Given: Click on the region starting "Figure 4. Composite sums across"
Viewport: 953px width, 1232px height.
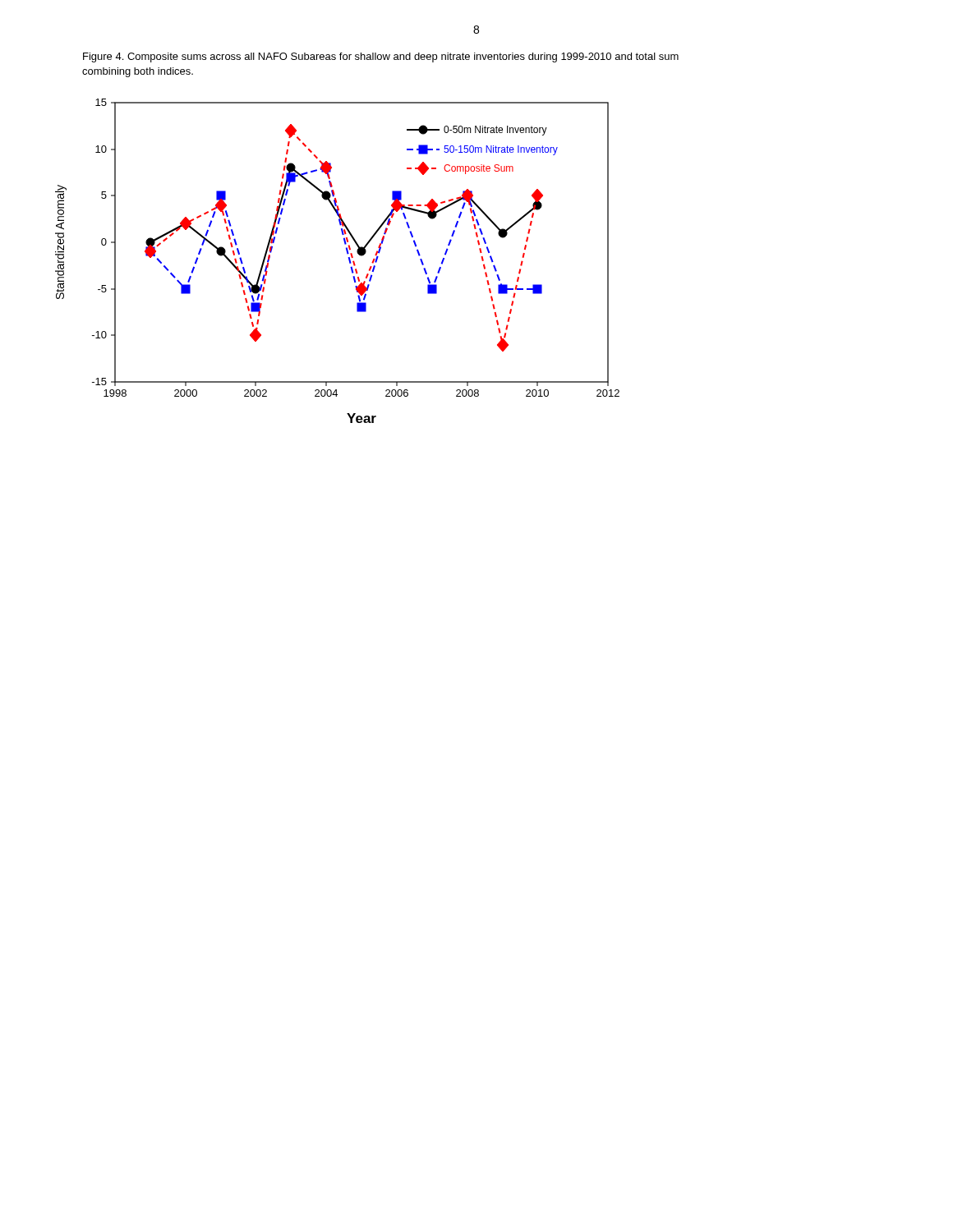Looking at the screenshot, I should (x=380, y=64).
